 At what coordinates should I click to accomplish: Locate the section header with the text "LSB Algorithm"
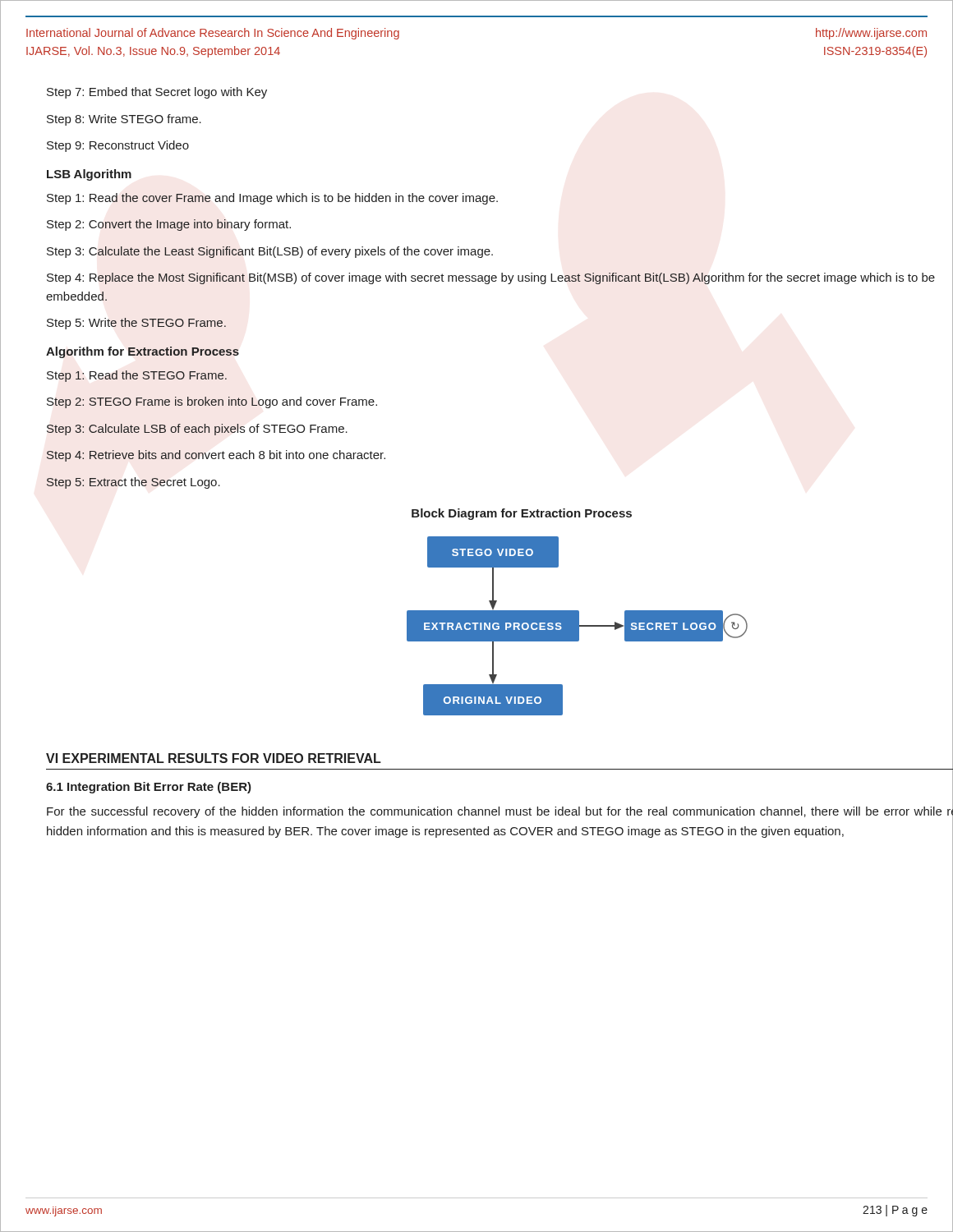click(x=89, y=173)
